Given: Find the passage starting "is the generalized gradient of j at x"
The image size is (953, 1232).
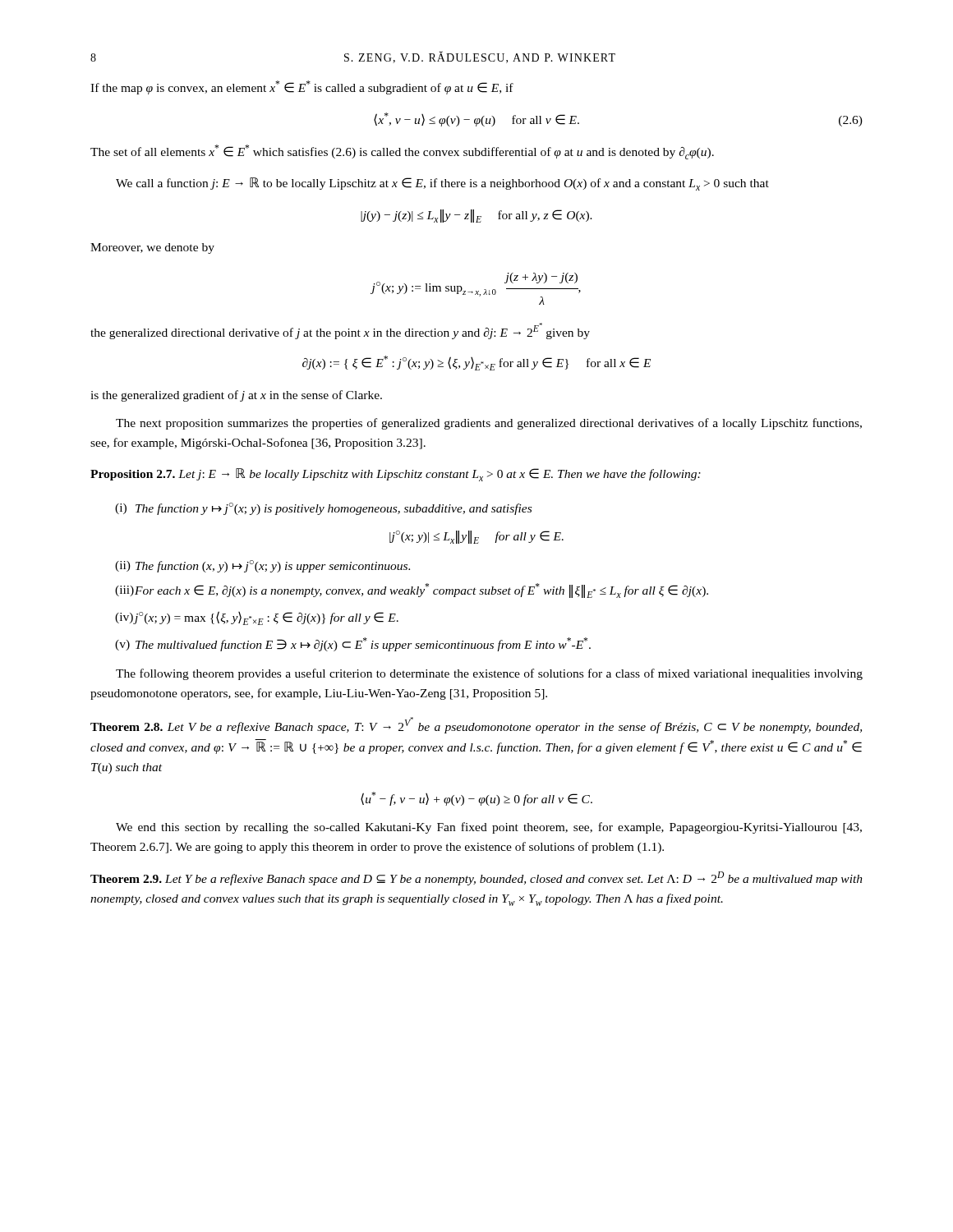Looking at the screenshot, I should 236,396.
